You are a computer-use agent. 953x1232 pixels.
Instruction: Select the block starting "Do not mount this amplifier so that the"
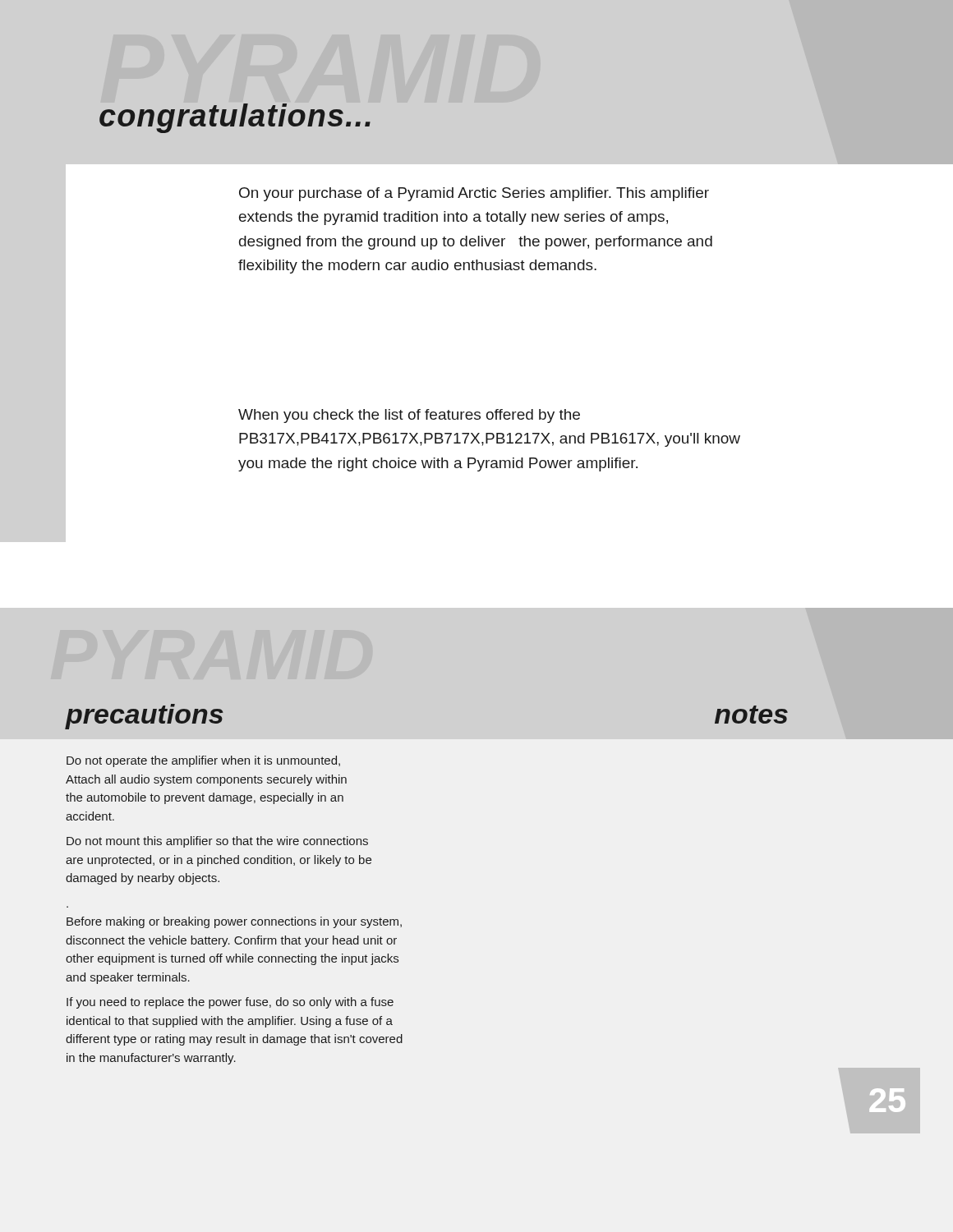[x=362, y=860]
